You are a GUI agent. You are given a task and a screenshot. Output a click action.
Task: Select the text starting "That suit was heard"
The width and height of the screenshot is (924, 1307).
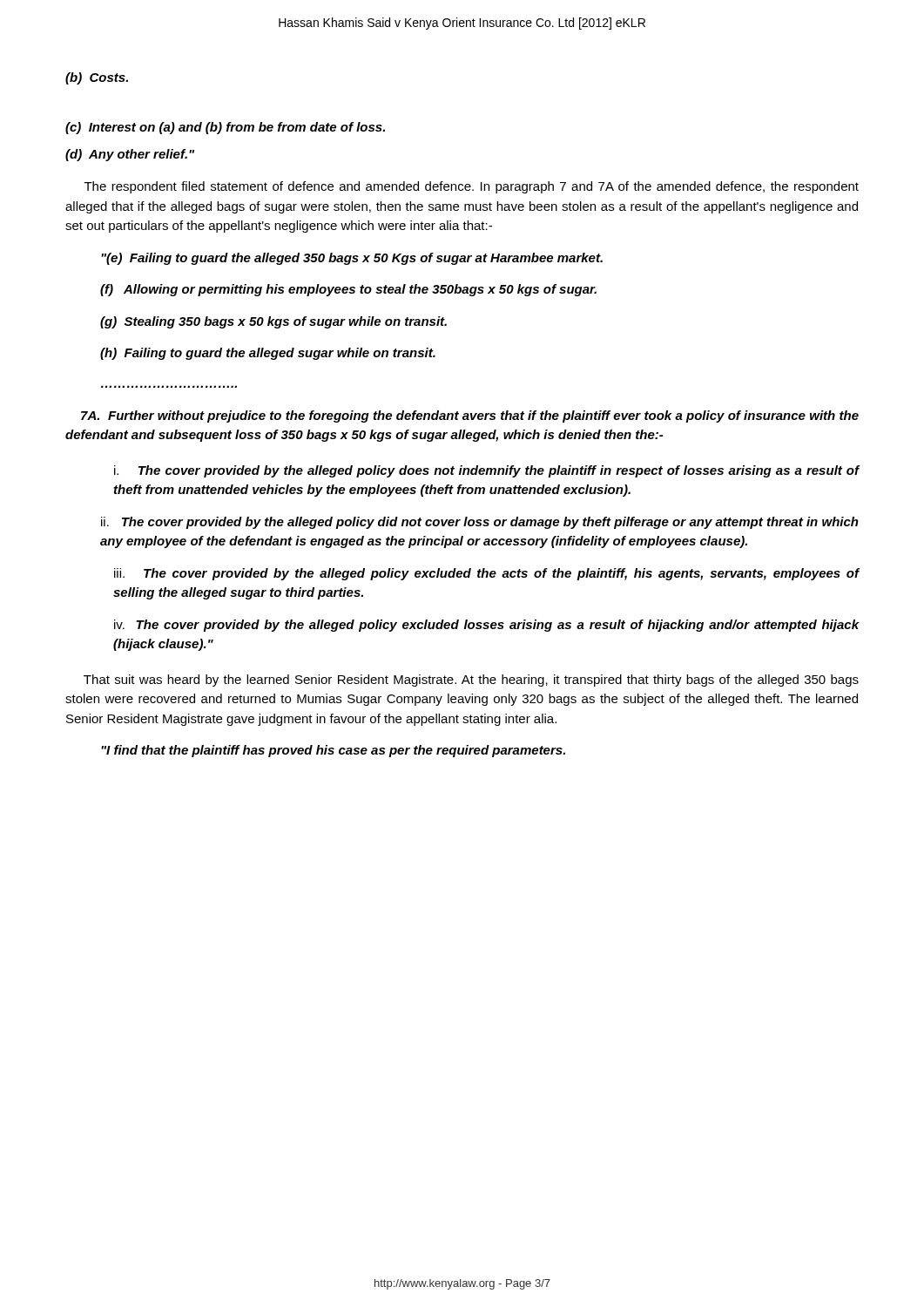click(462, 698)
